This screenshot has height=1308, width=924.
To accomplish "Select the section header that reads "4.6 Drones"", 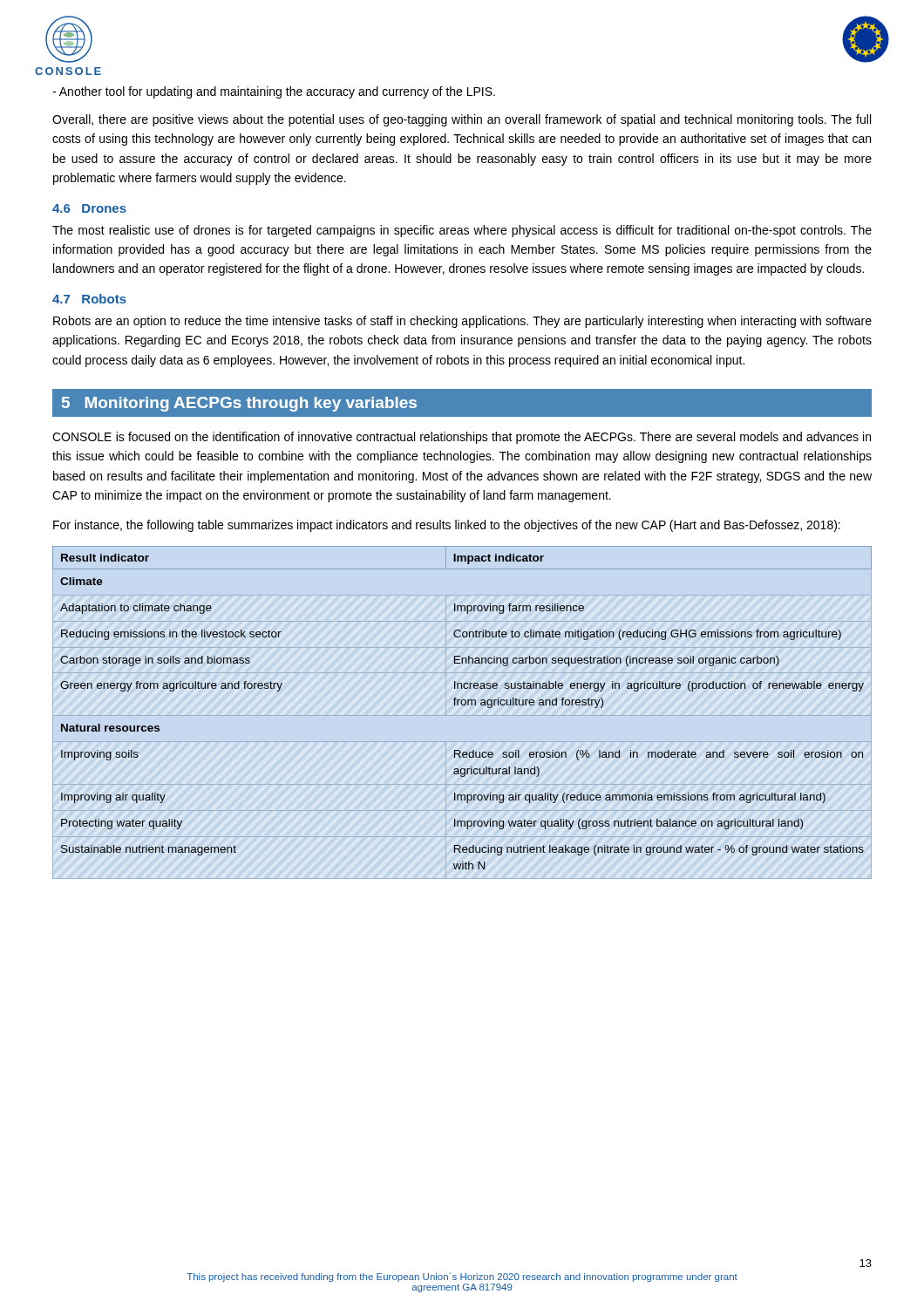I will click(89, 208).
